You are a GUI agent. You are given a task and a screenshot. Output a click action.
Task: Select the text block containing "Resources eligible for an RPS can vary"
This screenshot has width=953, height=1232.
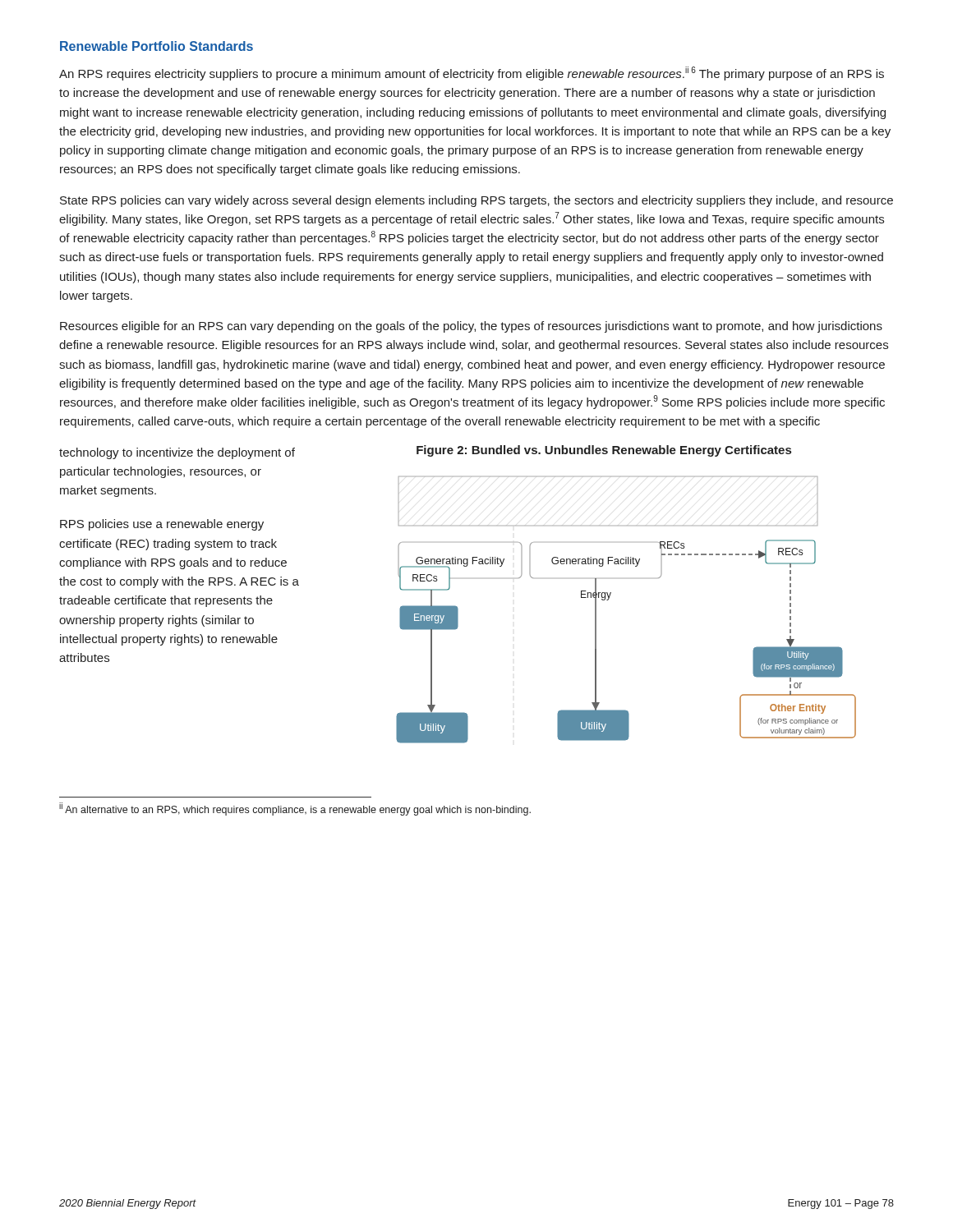point(474,373)
